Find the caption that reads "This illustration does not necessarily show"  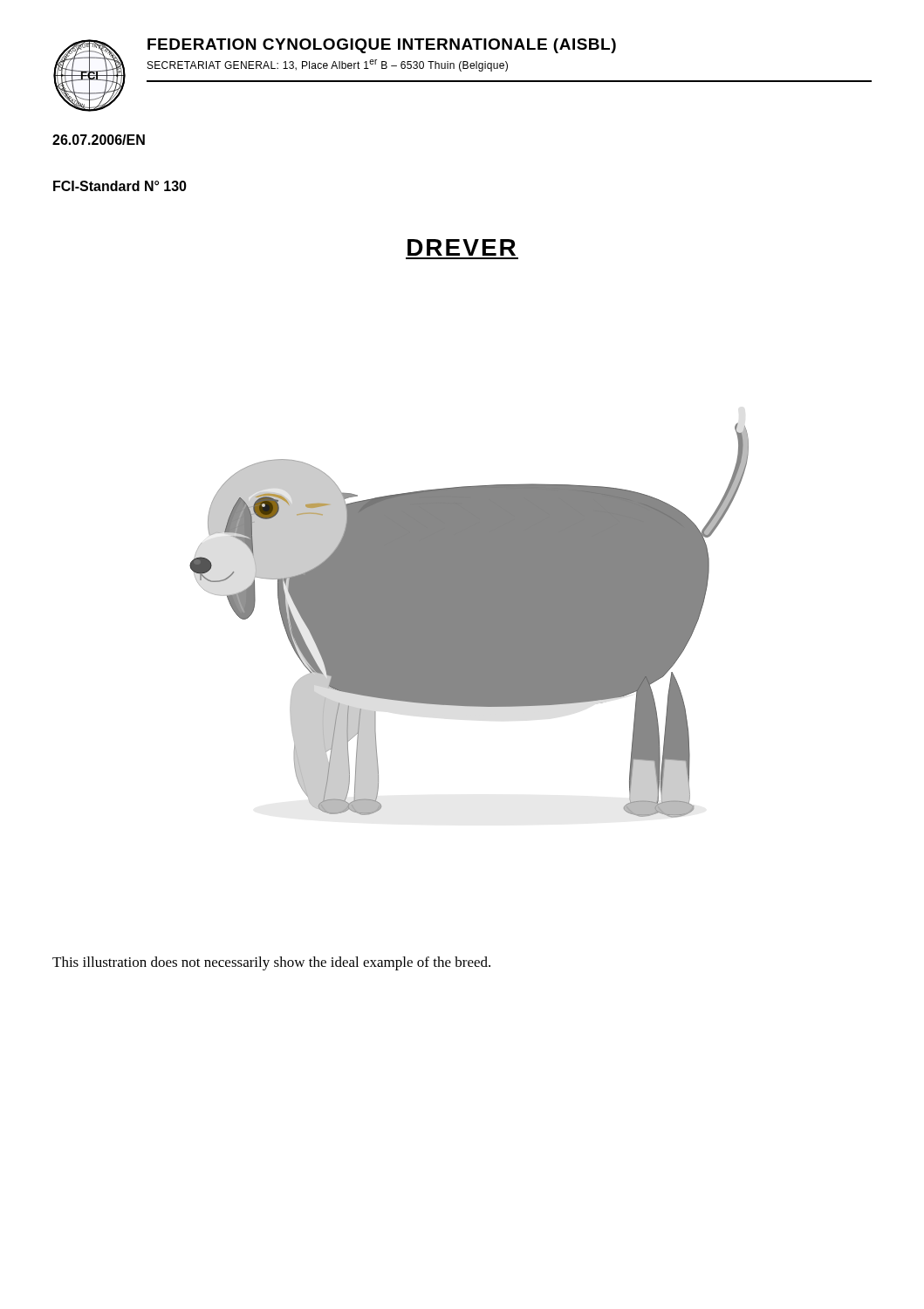coord(272,962)
